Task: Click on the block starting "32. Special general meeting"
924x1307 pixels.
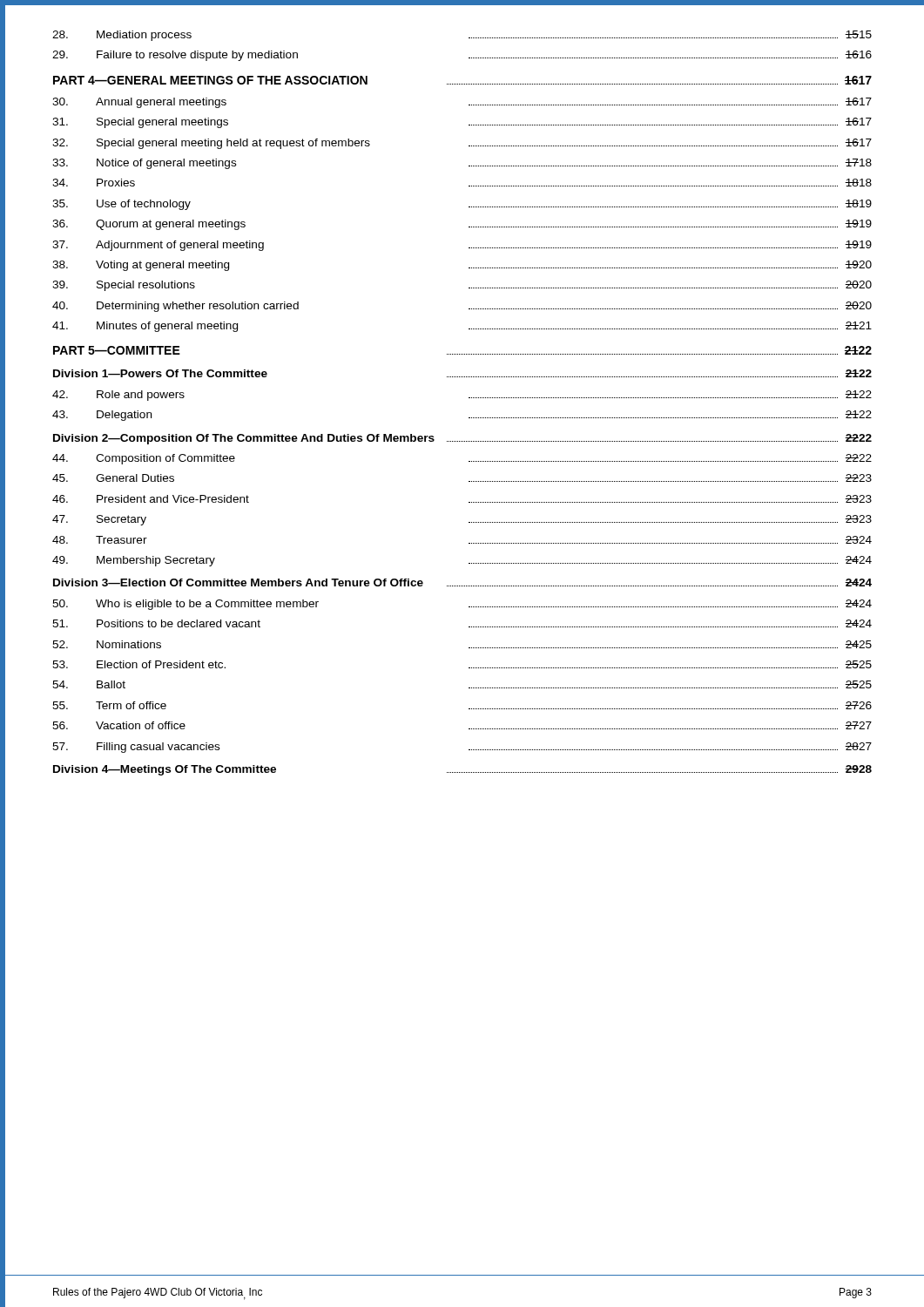Action: [x=462, y=143]
